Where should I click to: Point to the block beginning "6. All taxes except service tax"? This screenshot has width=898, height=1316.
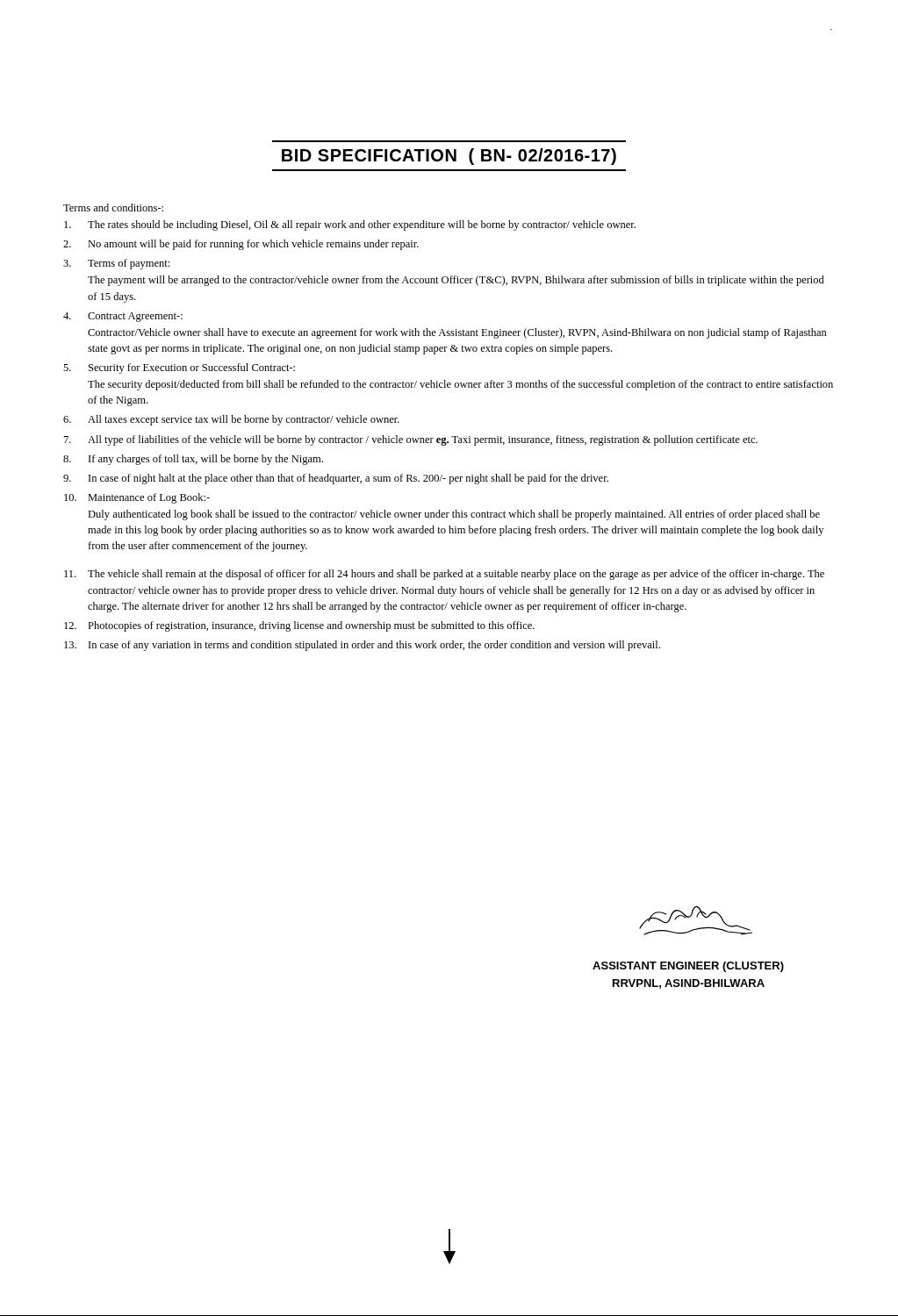tap(231, 420)
